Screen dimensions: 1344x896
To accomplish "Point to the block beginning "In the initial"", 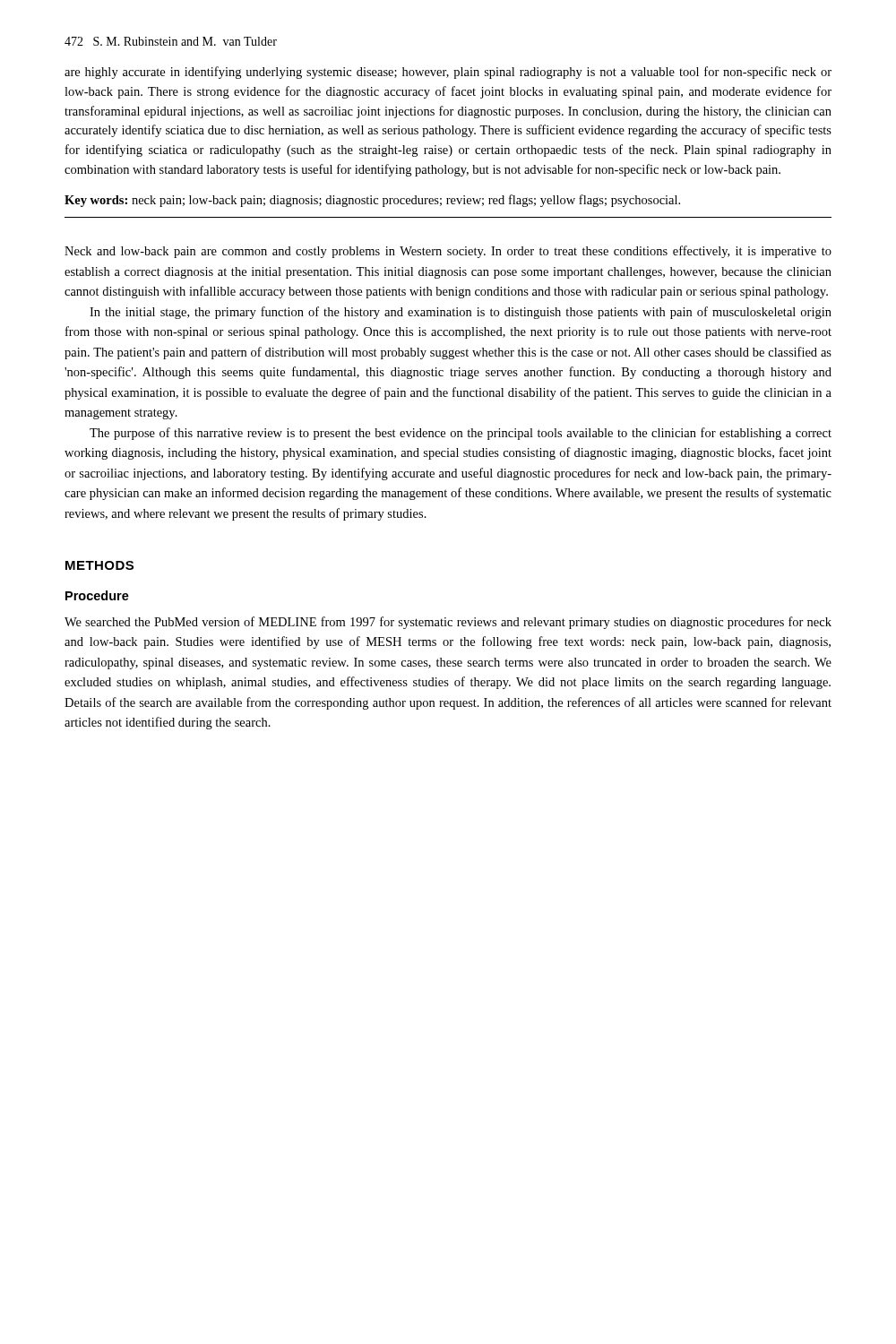I will [x=448, y=362].
